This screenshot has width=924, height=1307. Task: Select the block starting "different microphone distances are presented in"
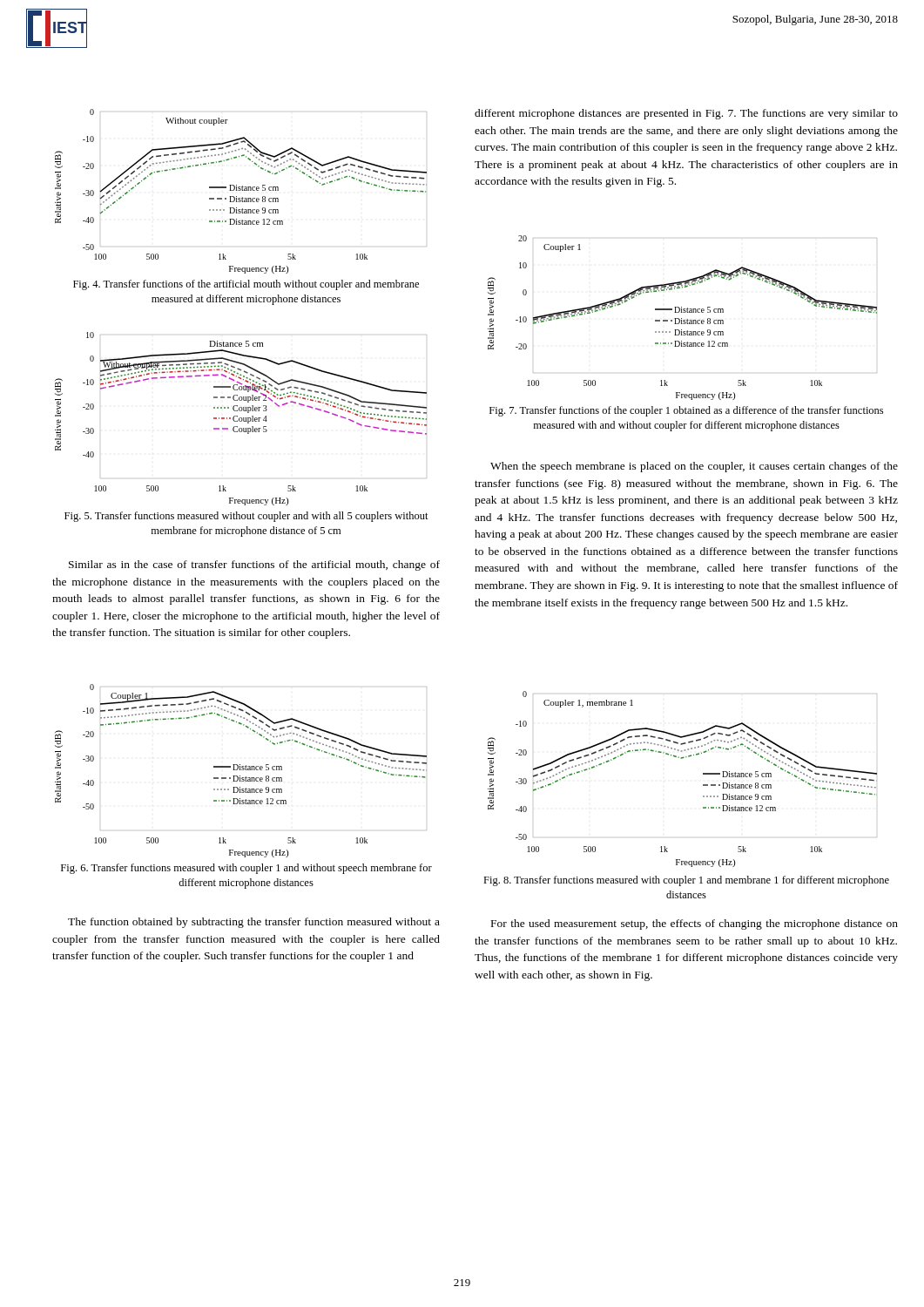(686, 147)
